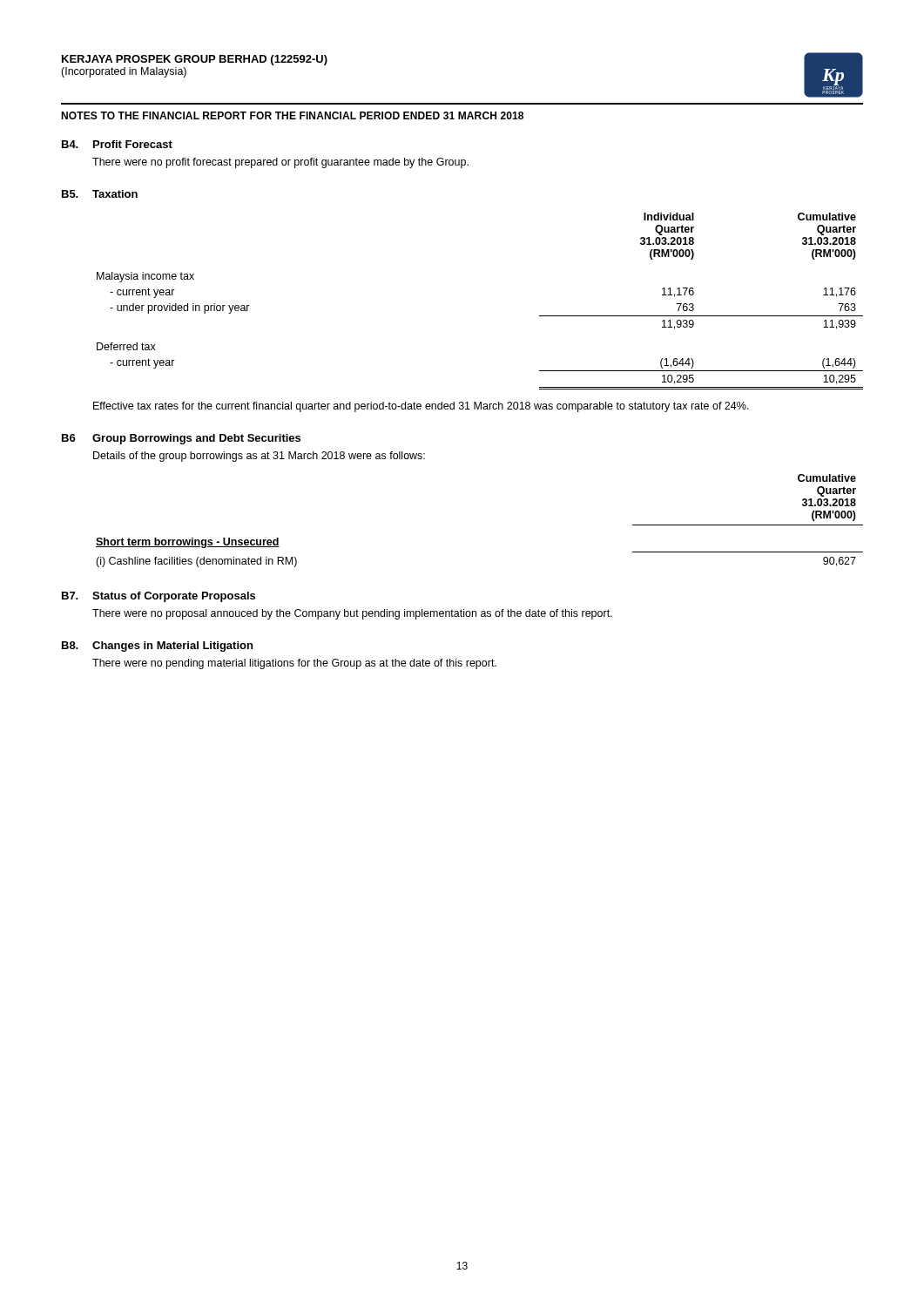
Task: Locate the text block containing "There were no profit forecast"
Action: (x=281, y=162)
